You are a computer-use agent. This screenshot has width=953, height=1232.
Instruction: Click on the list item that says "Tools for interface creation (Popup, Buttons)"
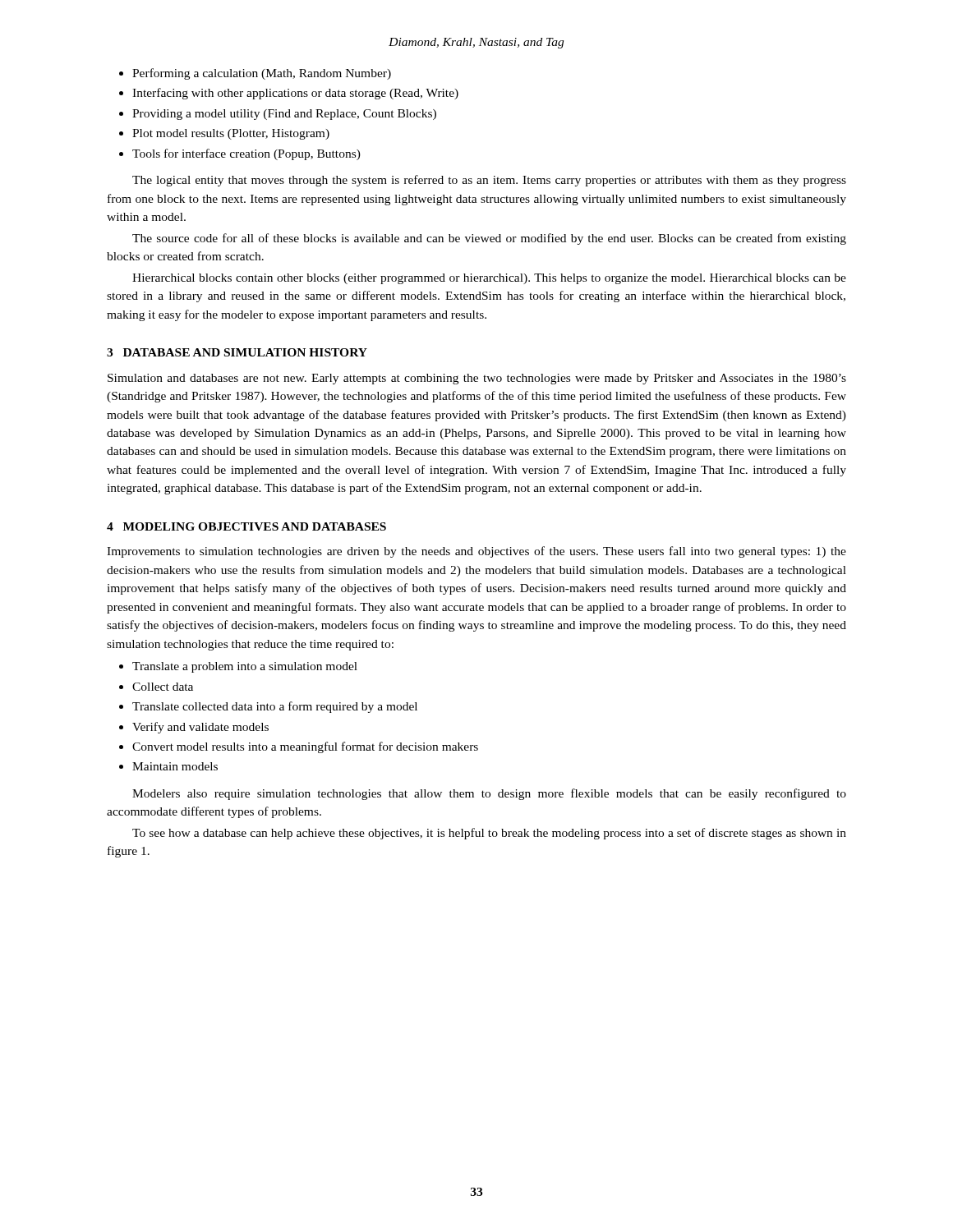(246, 153)
